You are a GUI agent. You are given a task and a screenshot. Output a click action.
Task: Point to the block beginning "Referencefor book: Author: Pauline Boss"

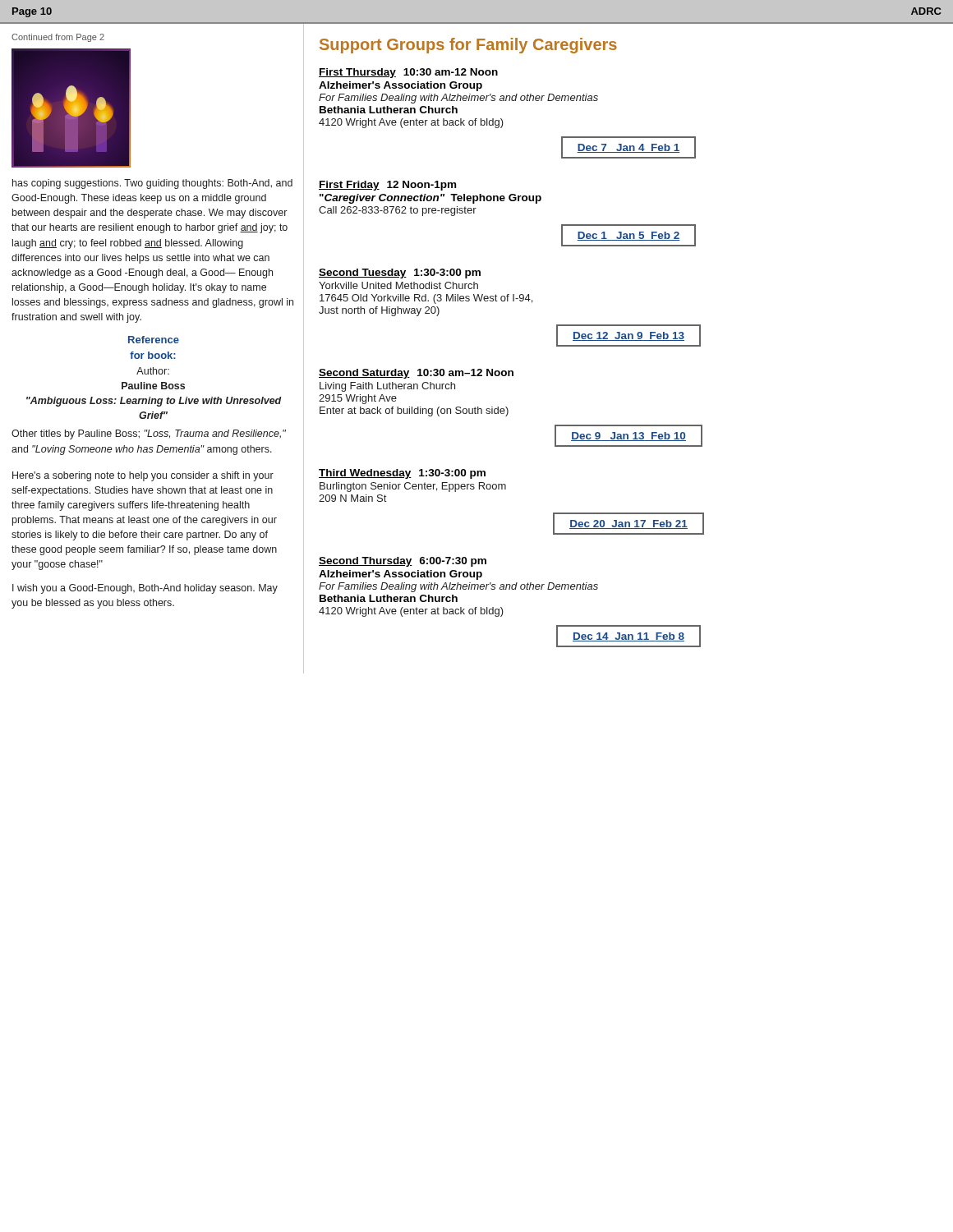coord(153,395)
